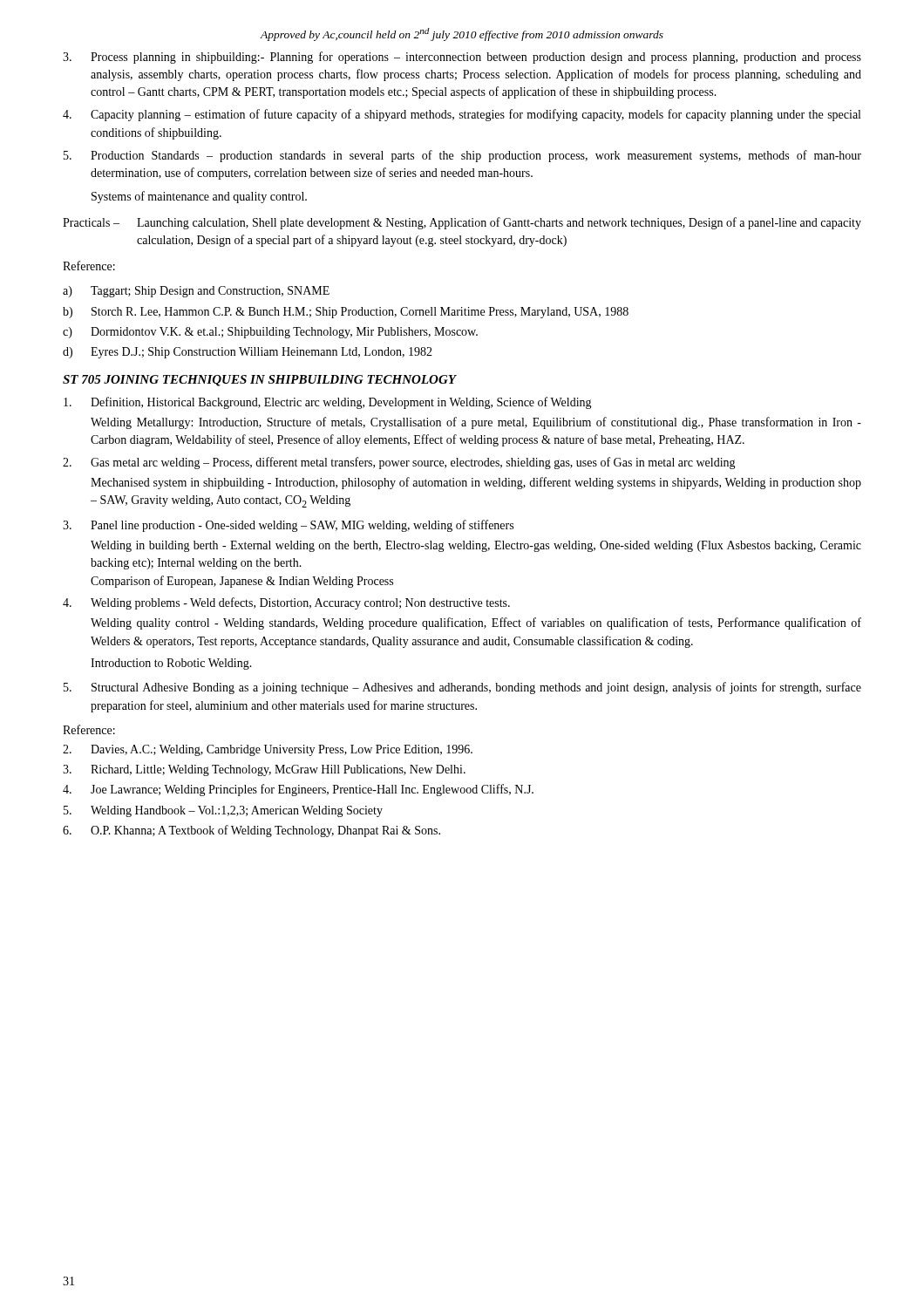
Task: Select the list item that says "c) Dormidontov V.K."
Action: (462, 332)
